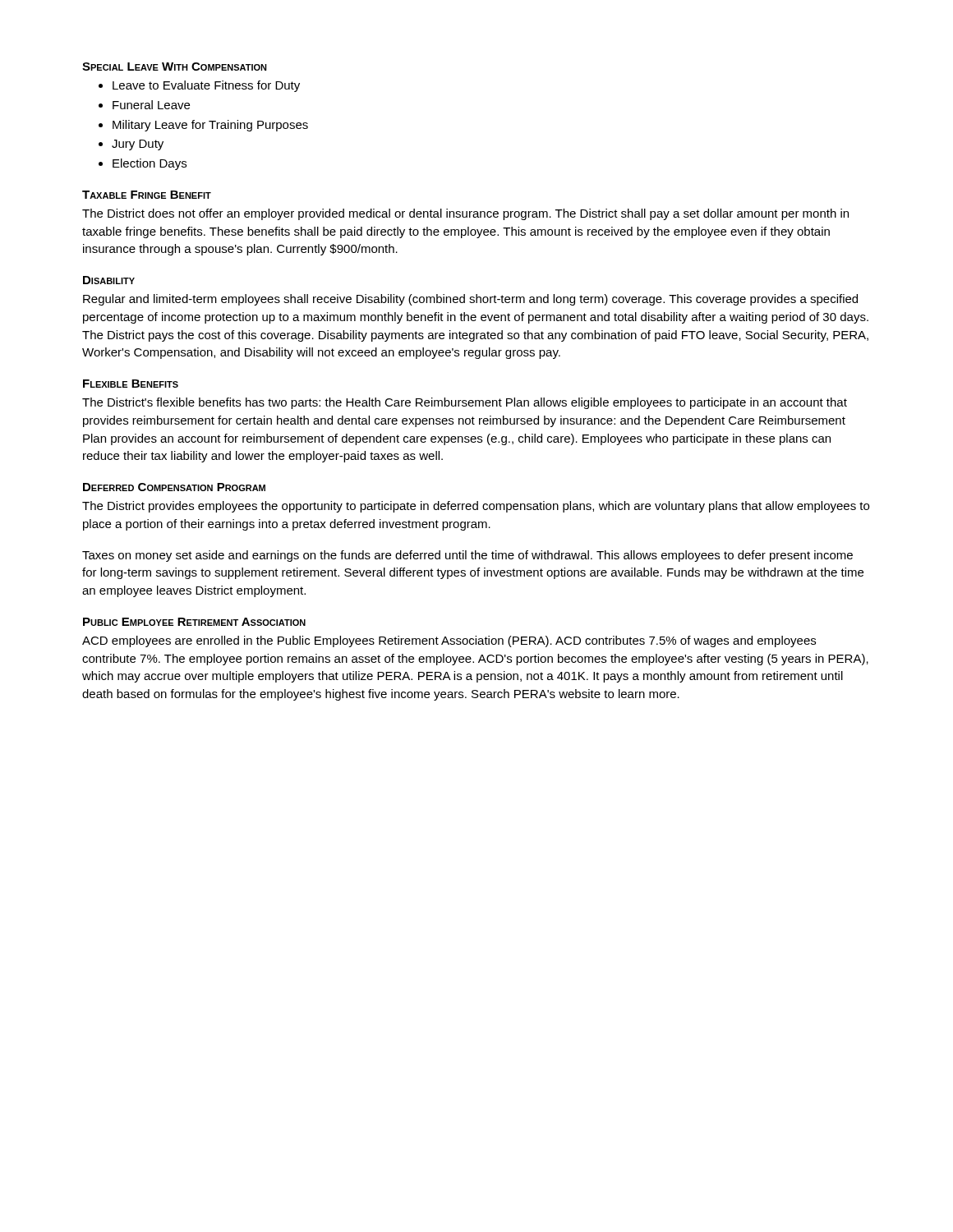Locate the element starting "Regular and limited-term employees shall receive Disability"
This screenshot has height=1232, width=953.
476,326
